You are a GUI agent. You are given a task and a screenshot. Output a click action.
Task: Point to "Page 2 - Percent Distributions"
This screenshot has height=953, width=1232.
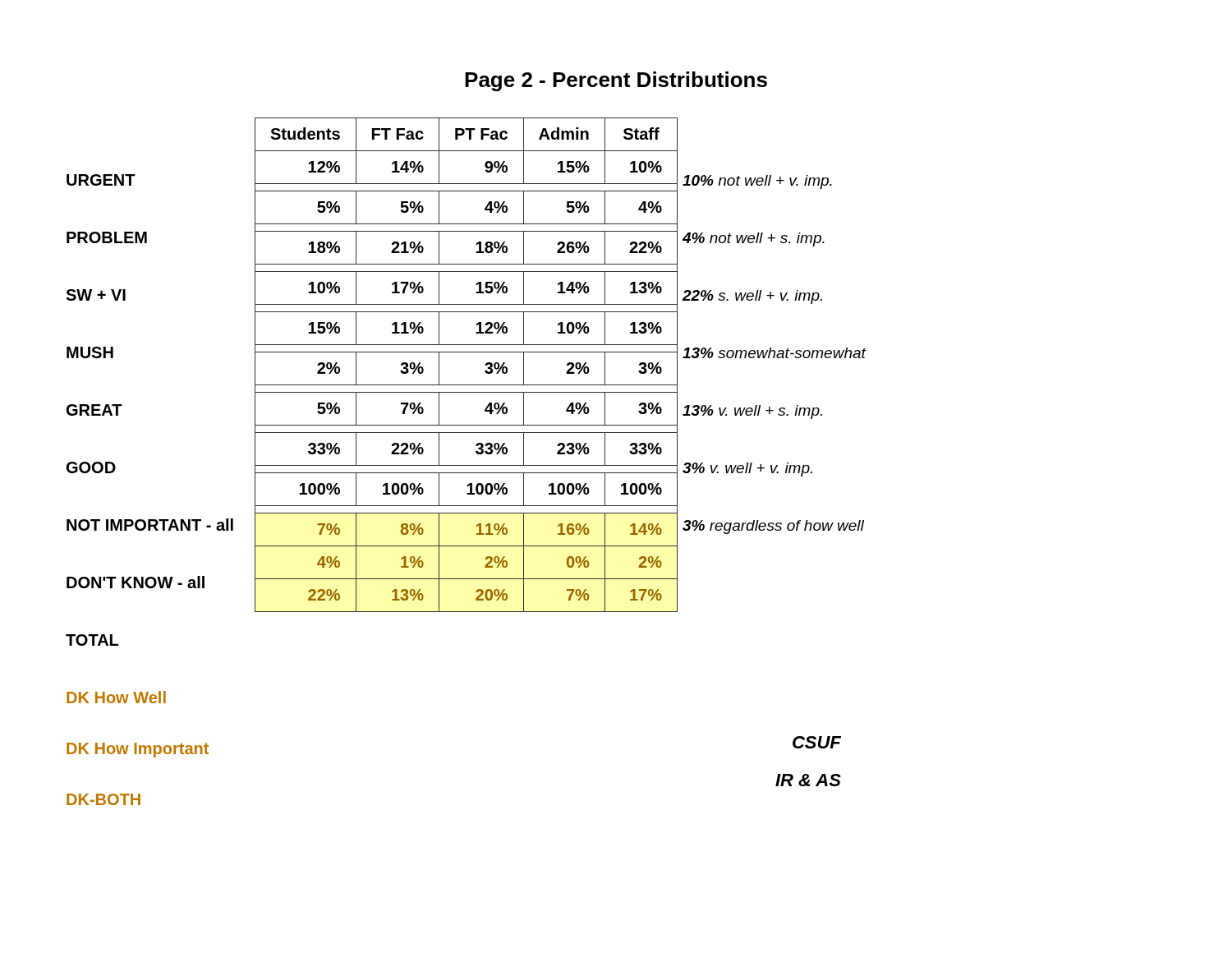pyautogui.click(x=616, y=80)
